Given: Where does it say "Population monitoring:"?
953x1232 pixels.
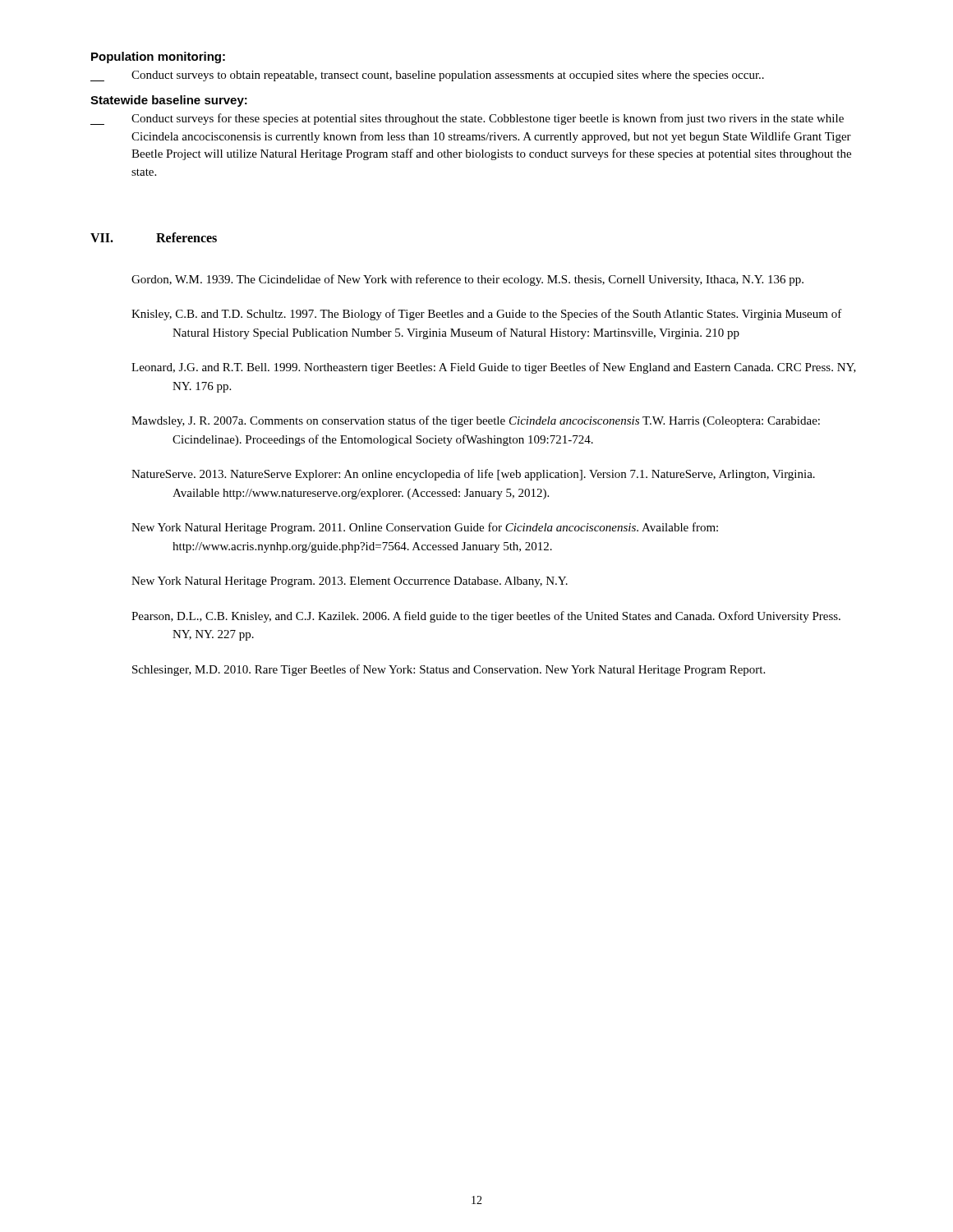Looking at the screenshot, I should pos(158,56).
